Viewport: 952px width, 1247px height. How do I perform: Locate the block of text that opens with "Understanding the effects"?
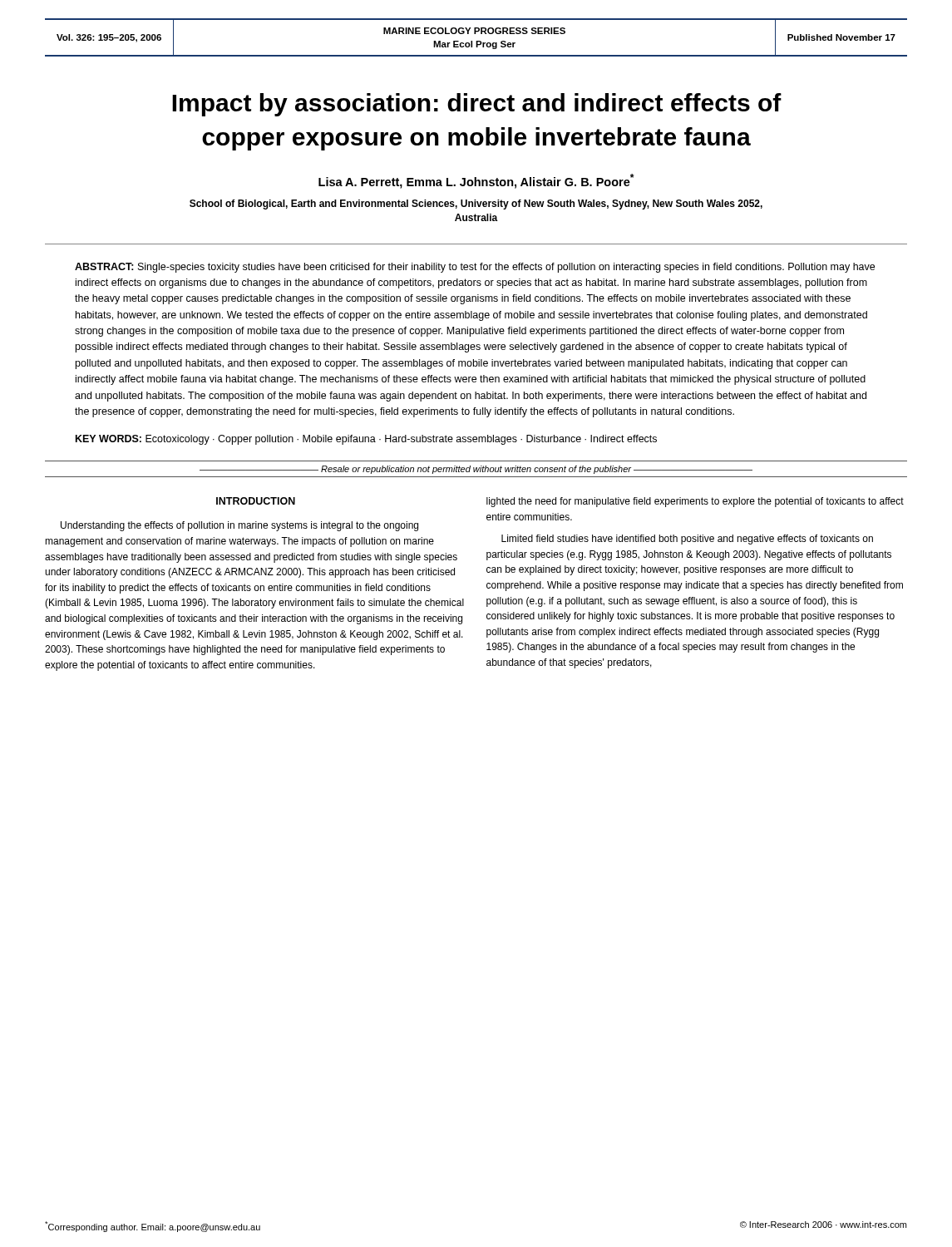tap(255, 596)
